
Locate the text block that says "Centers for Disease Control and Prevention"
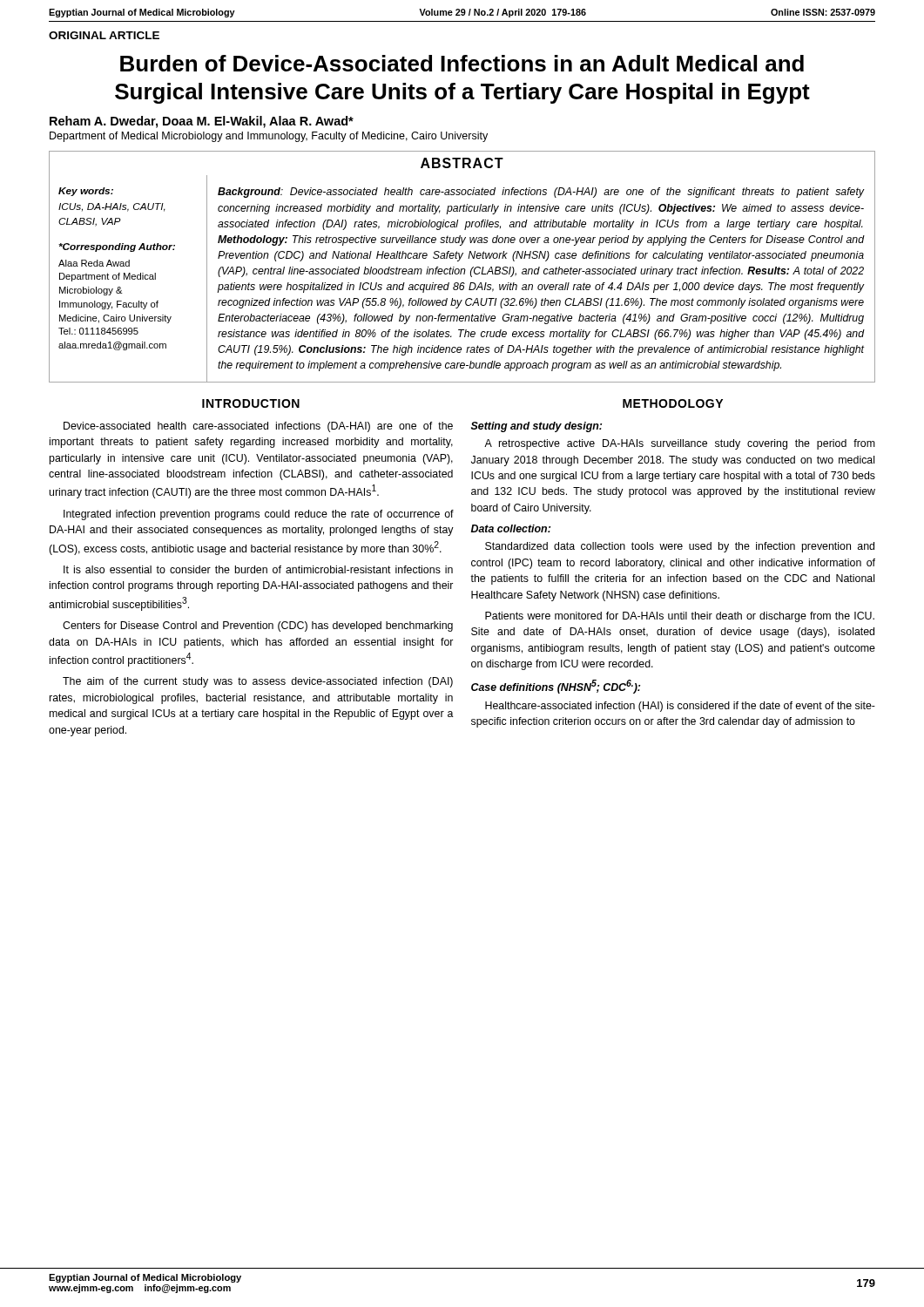[251, 643]
